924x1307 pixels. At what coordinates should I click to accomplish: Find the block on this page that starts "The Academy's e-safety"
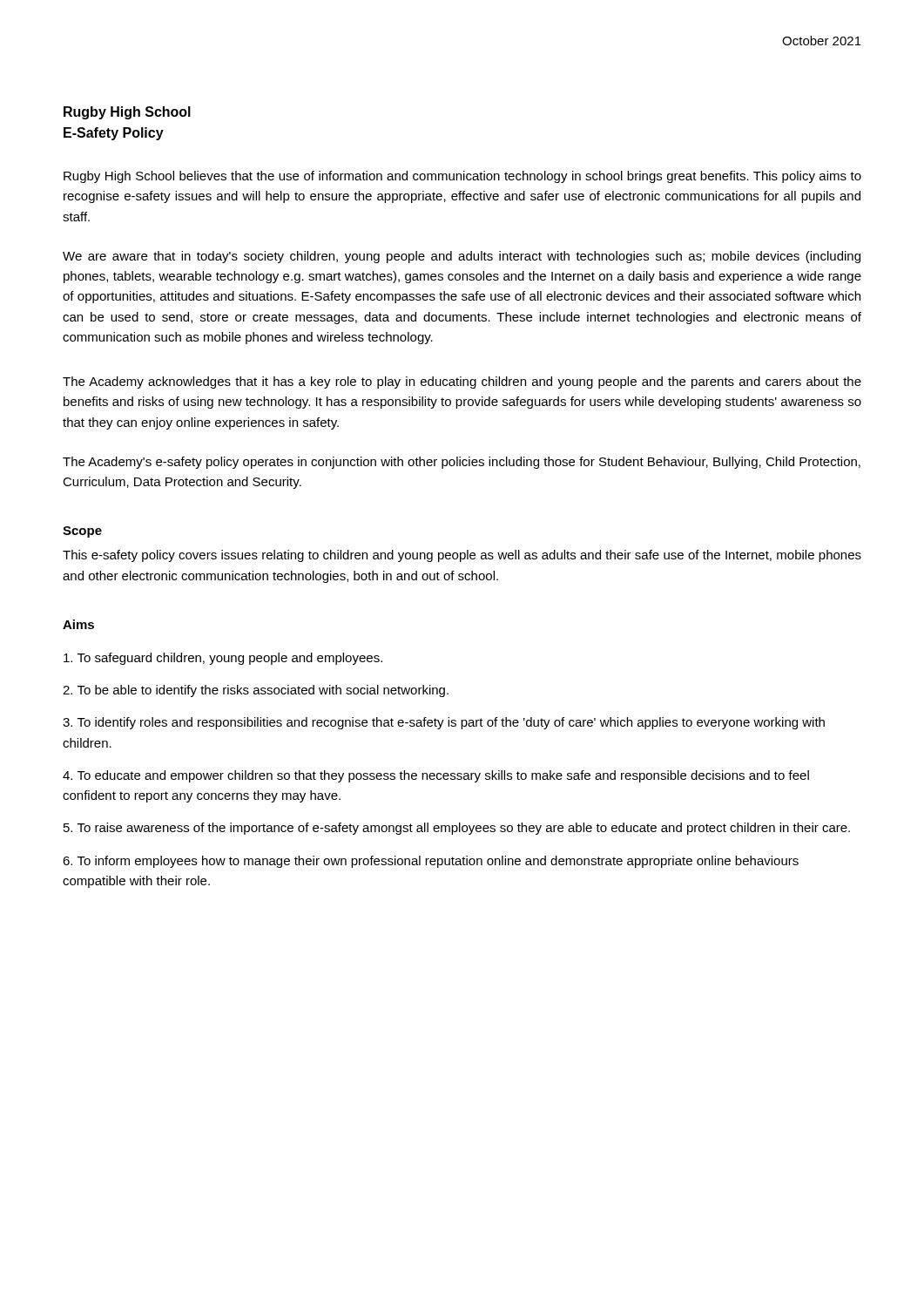pos(462,471)
